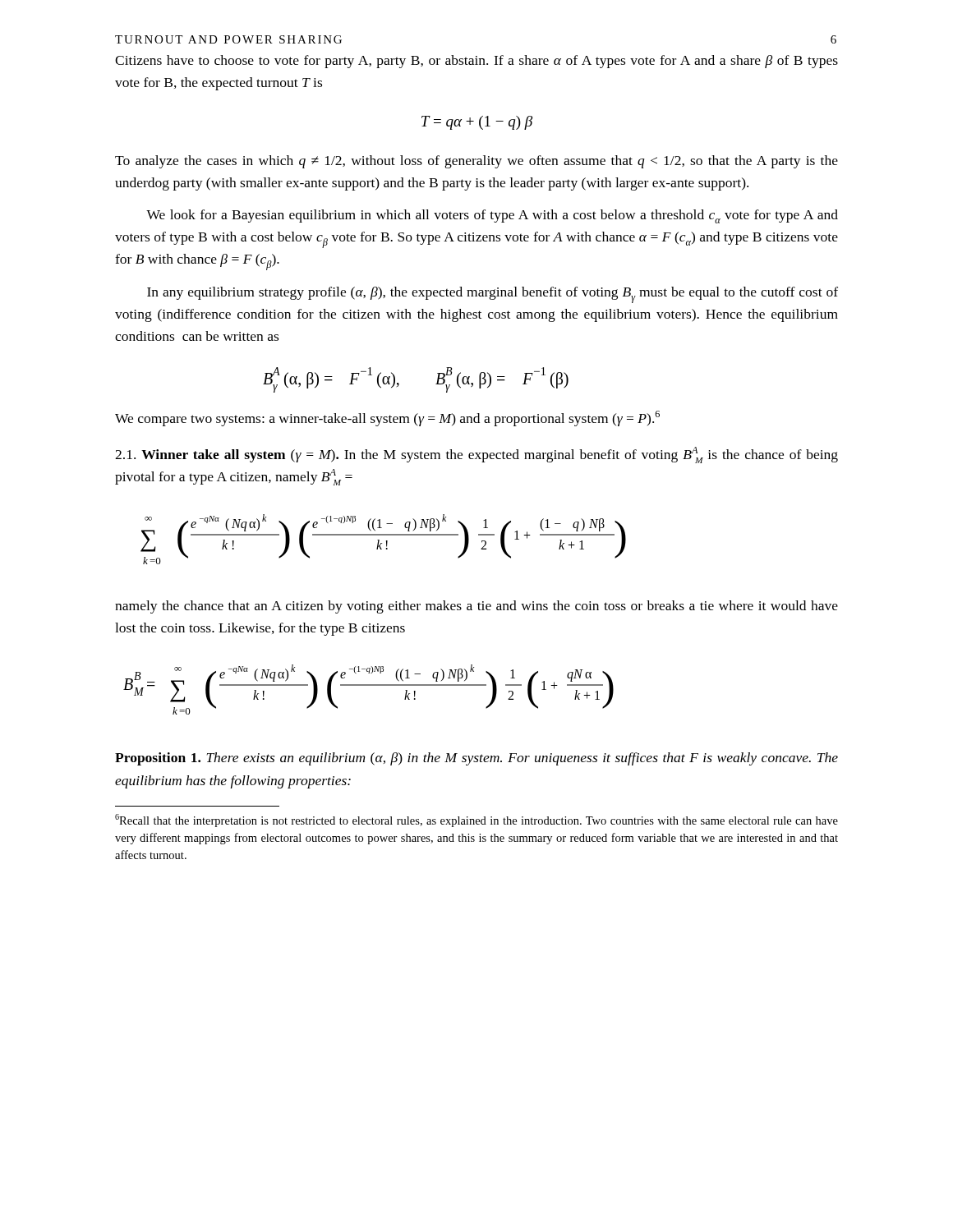Click the formula that begins "B A γ (α,"
Screen dimensions: 1232x953
tap(476, 377)
